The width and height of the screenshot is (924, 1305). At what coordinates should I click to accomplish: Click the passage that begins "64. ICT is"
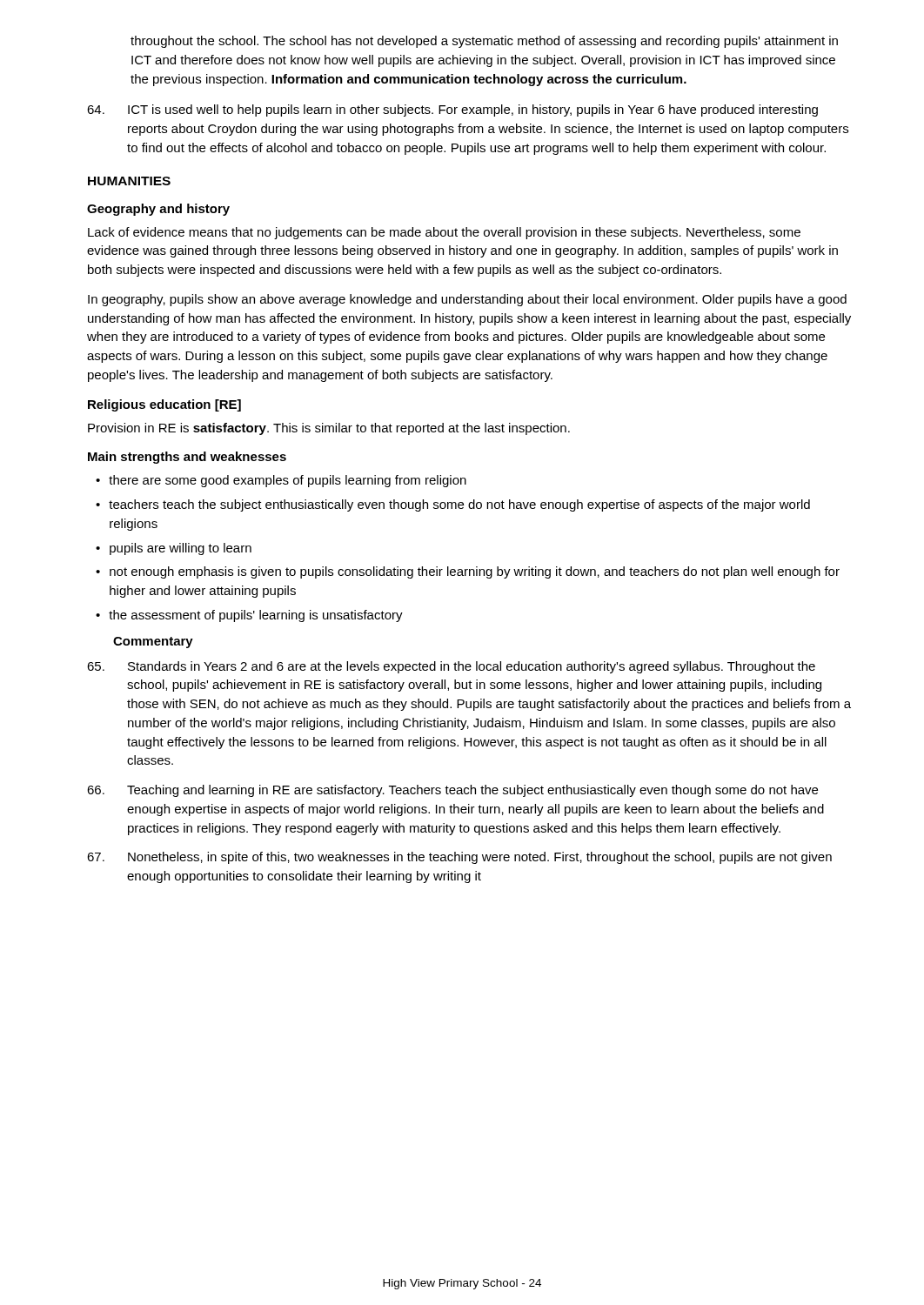[x=471, y=129]
